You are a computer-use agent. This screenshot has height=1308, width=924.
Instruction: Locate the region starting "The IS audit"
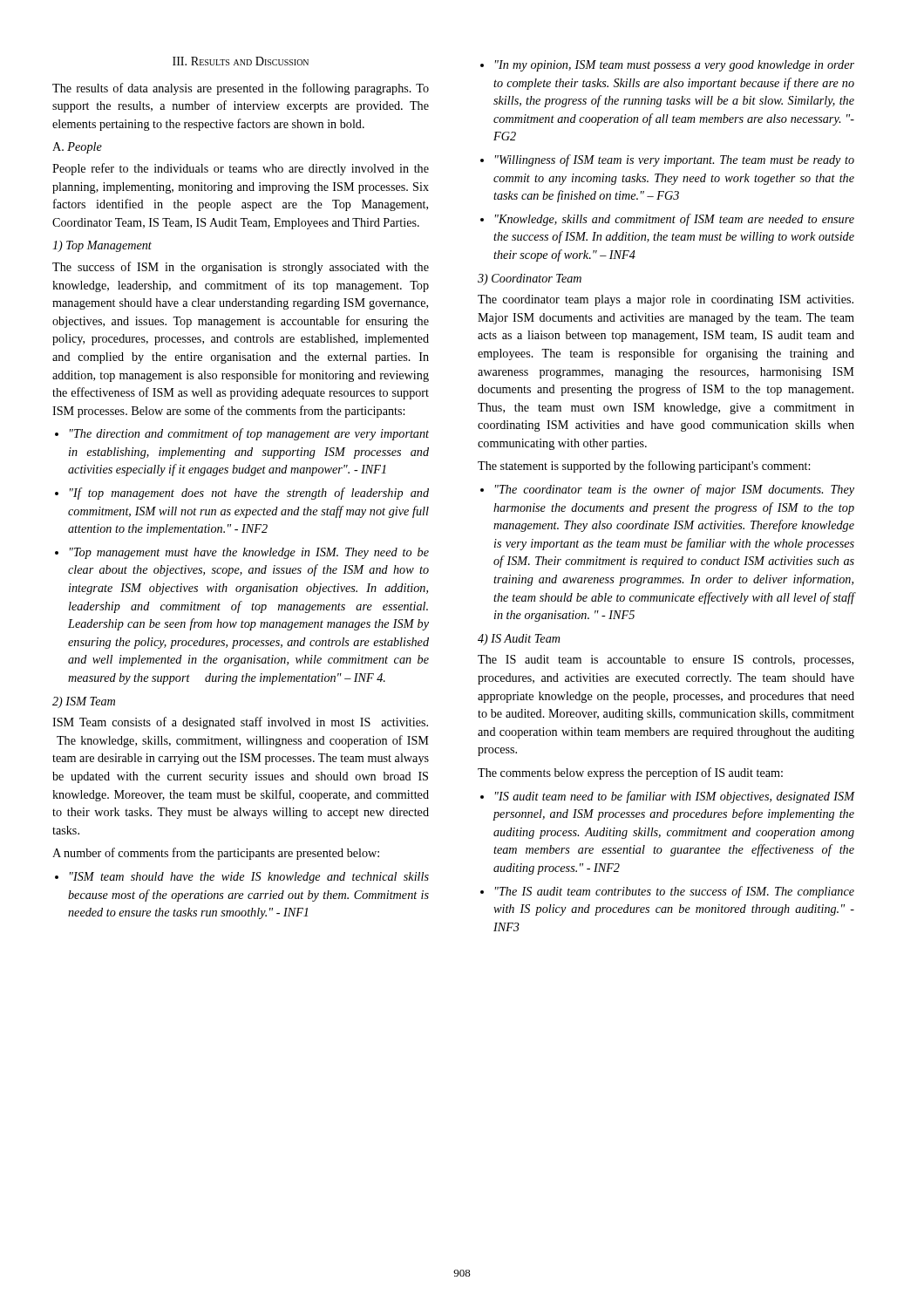coord(666,705)
